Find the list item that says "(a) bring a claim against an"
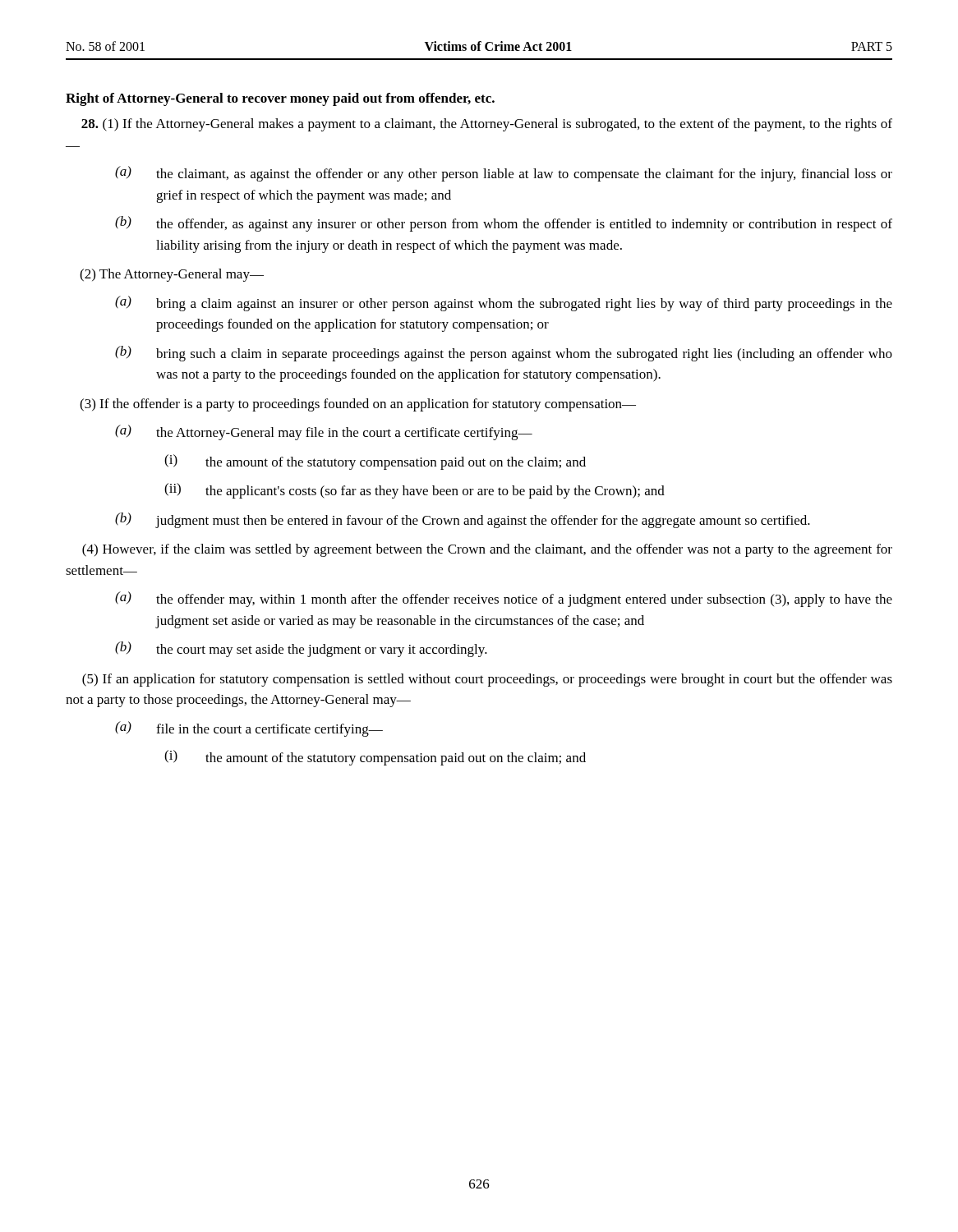The width and height of the screenshot is (958, 1232). [x=504, y=314]
